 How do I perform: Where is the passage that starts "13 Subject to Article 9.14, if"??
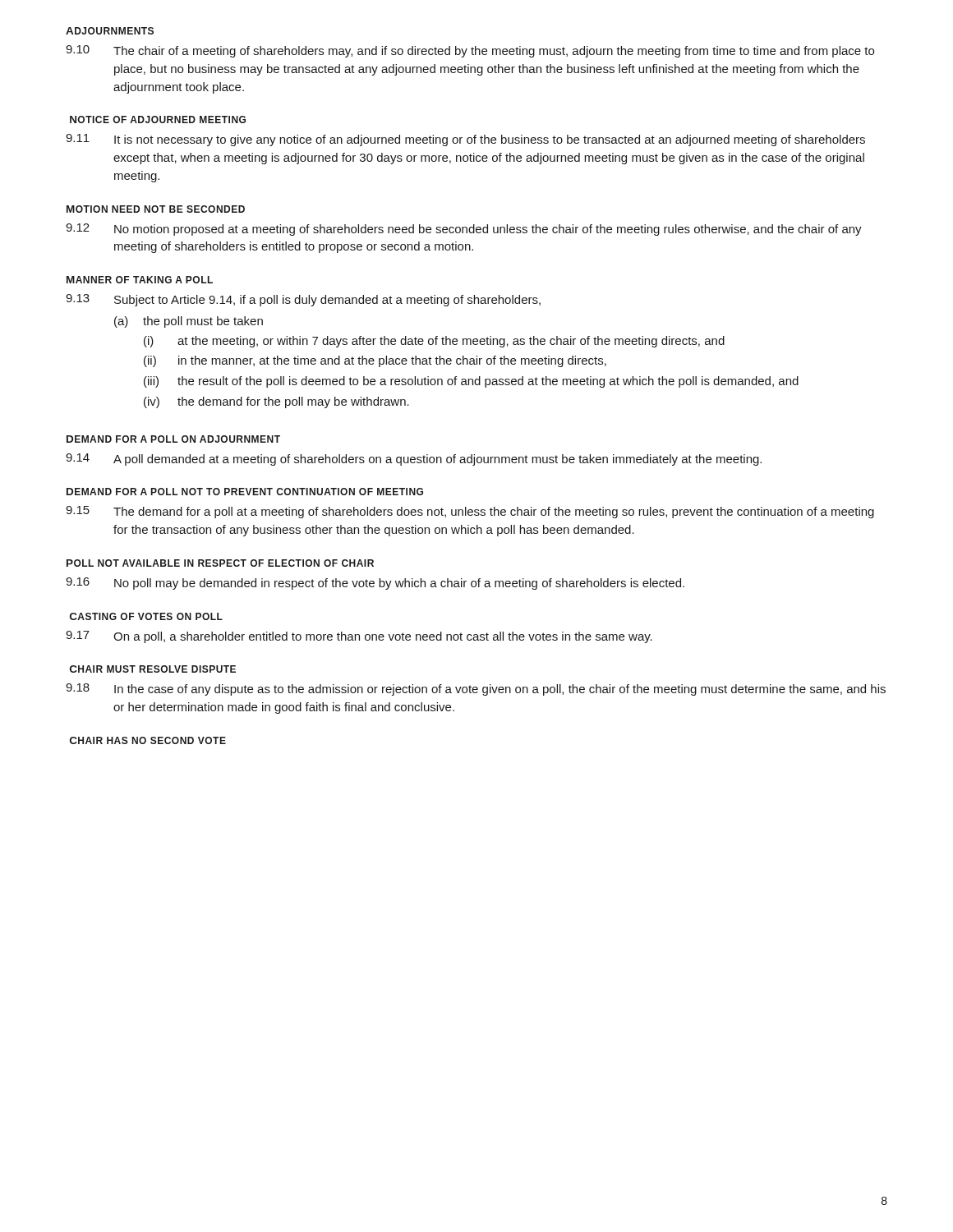476,353
